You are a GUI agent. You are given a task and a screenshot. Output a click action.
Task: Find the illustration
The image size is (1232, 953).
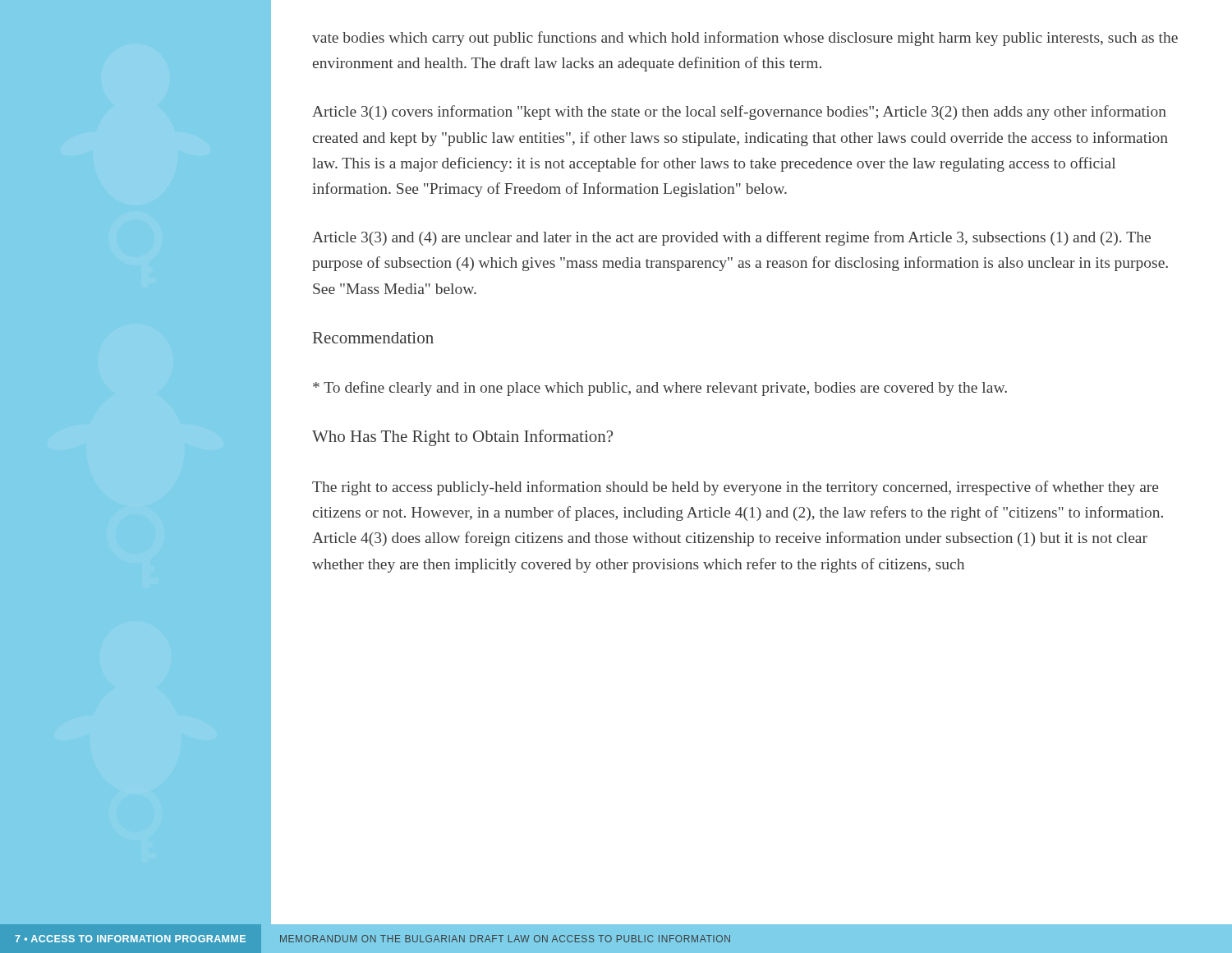pos(136,462)
